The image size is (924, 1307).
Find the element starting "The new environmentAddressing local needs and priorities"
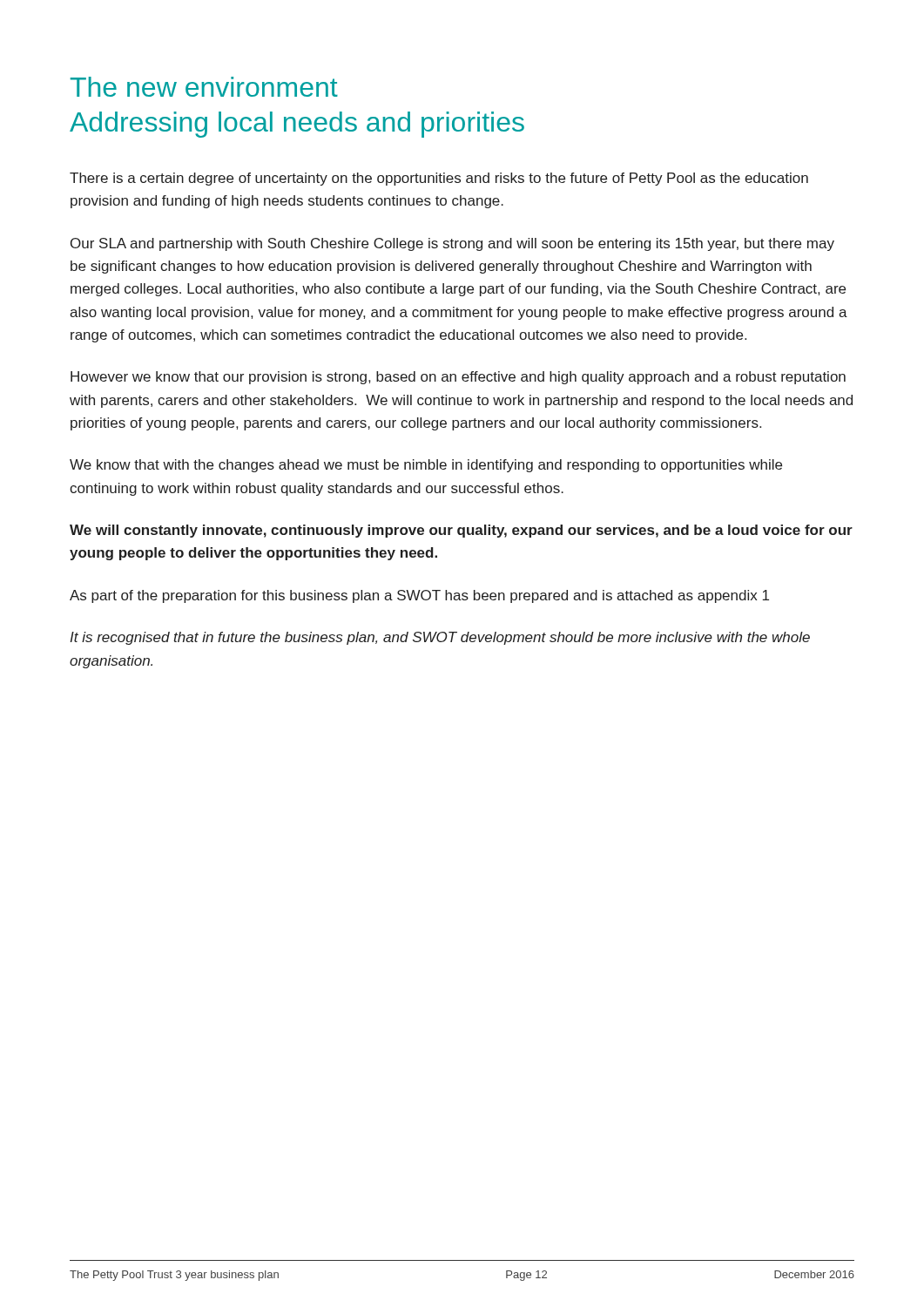pos(297,105)
